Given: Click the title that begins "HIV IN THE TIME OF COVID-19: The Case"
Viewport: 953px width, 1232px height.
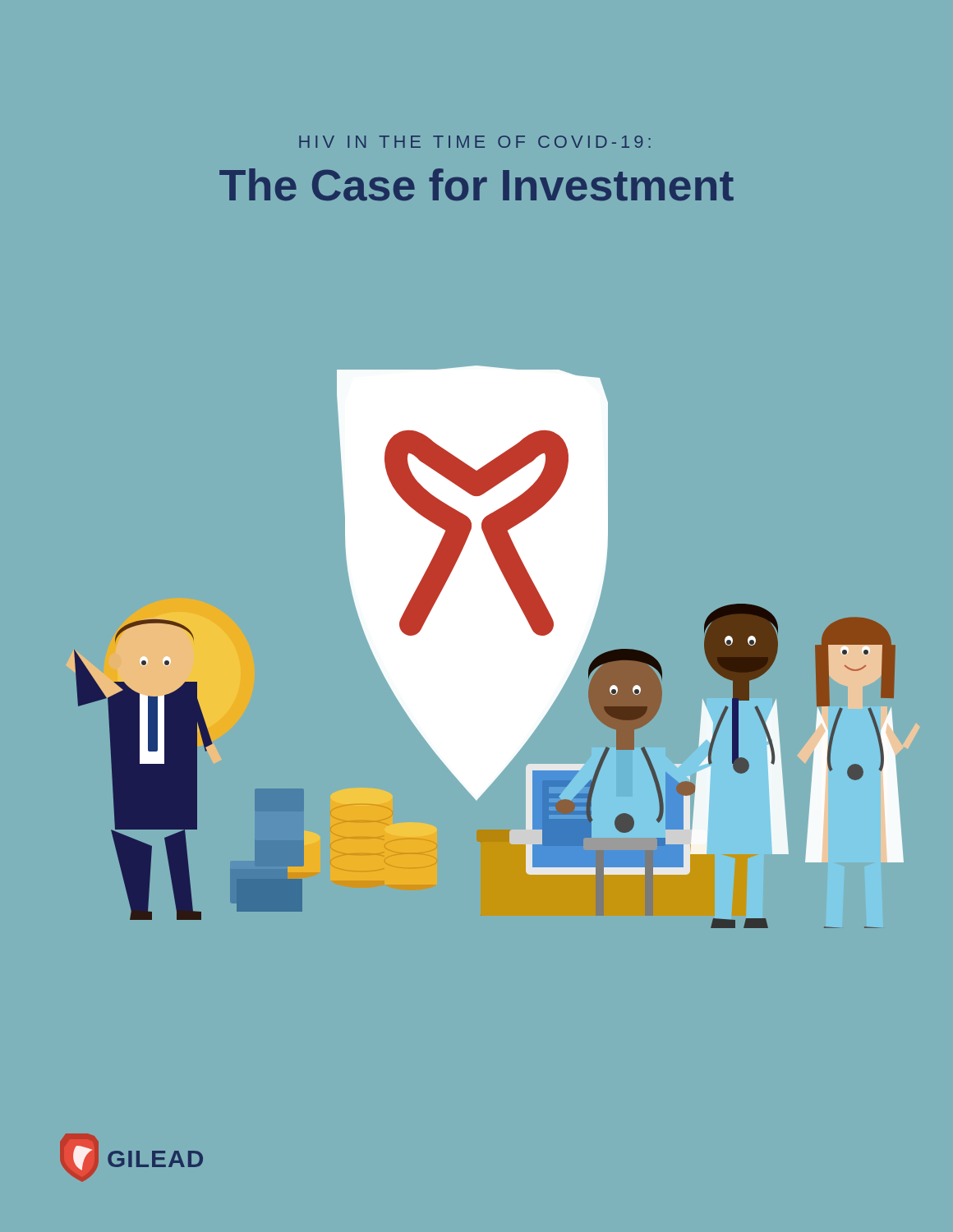Looking at the screenshot, I should click(x=476, y=171).
